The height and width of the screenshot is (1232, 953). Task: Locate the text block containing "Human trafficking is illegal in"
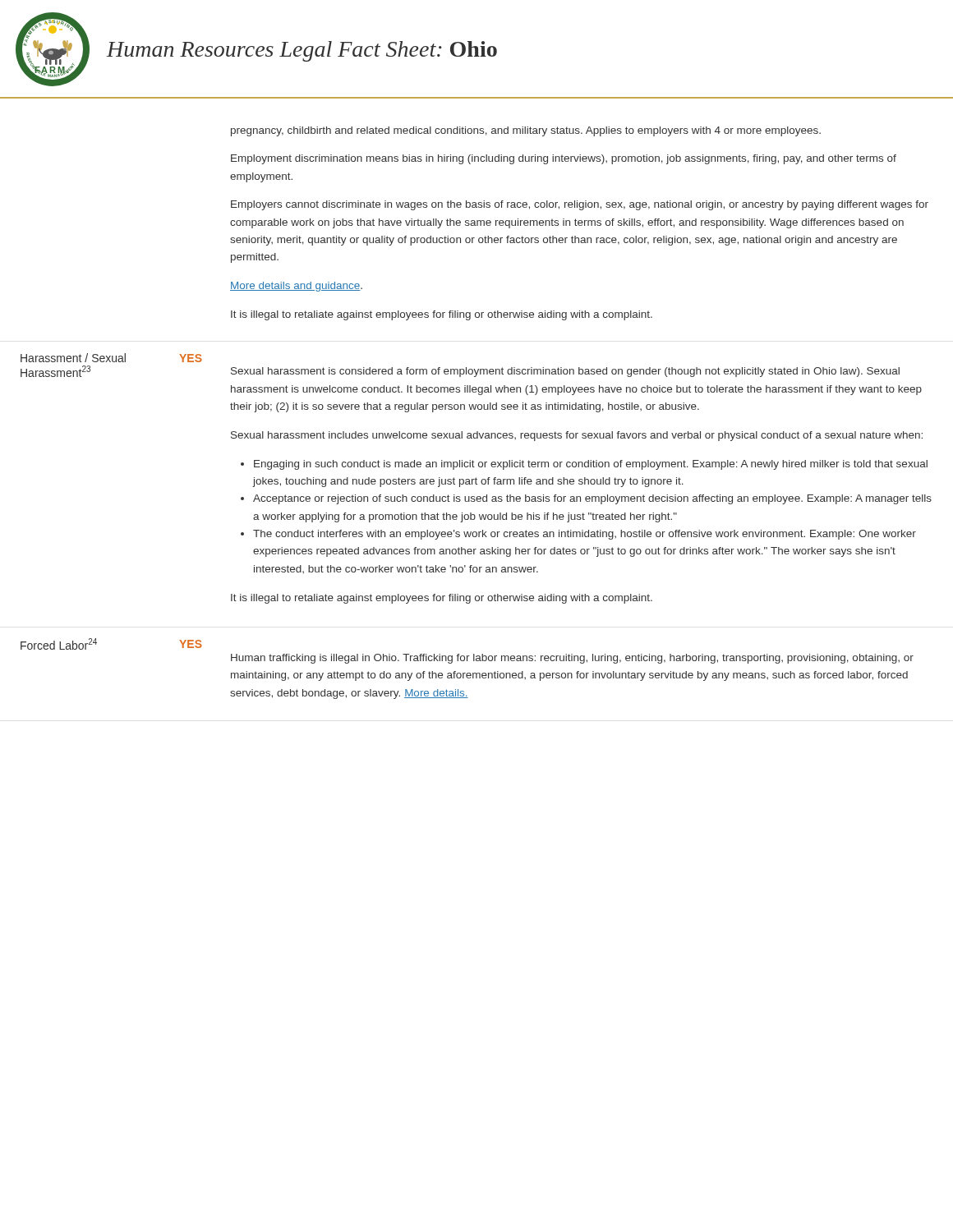coord(582,675)
